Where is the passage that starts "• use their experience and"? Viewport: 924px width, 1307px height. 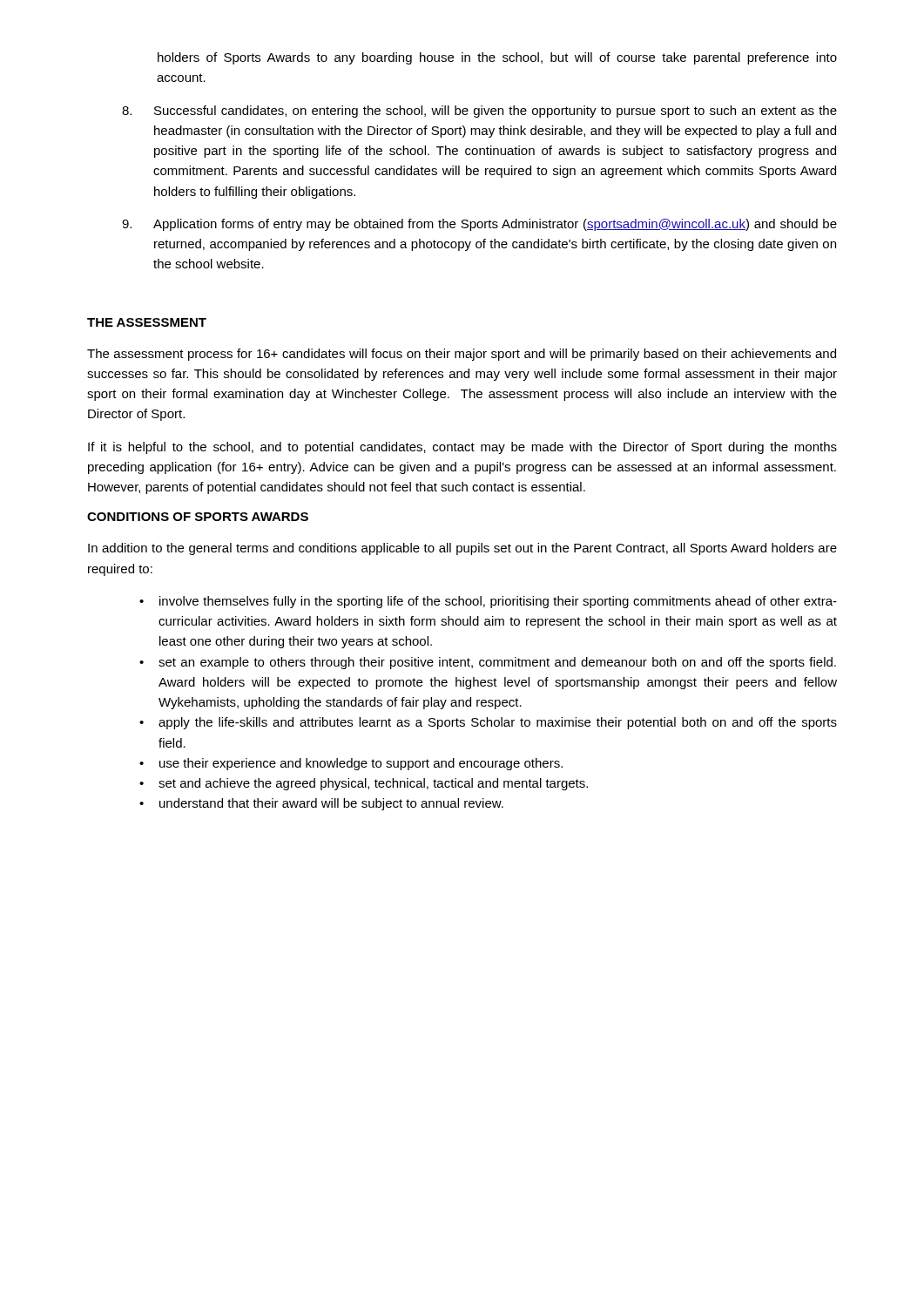pyautogui.click(x=488, y=763)
